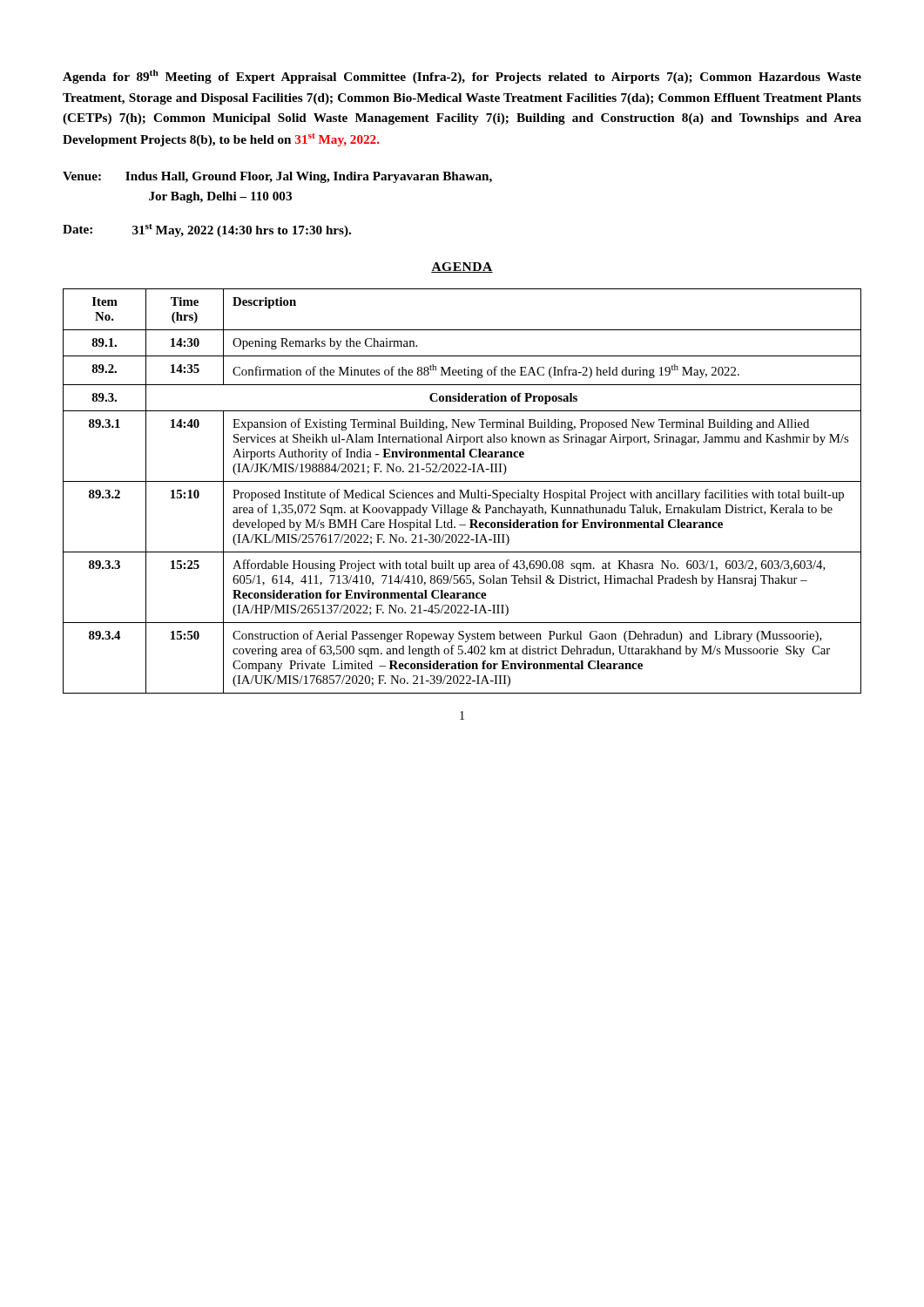Select the text block starting "Venue: Indus Hall, Ground Floor,"
The image size is (924, 1307).
click(462, 186)
